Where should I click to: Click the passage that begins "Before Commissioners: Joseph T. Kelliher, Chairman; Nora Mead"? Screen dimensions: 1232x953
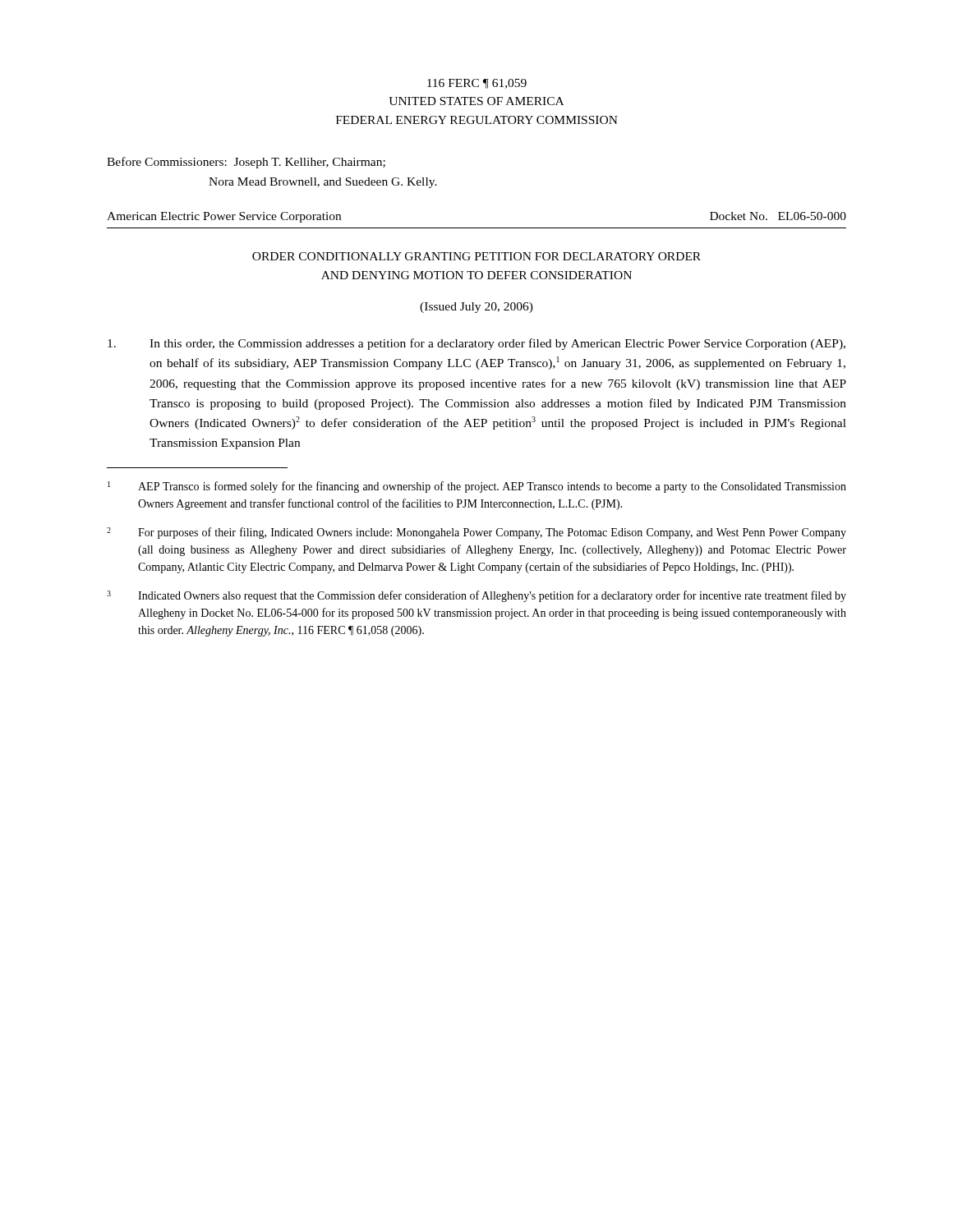coord(272,171)
